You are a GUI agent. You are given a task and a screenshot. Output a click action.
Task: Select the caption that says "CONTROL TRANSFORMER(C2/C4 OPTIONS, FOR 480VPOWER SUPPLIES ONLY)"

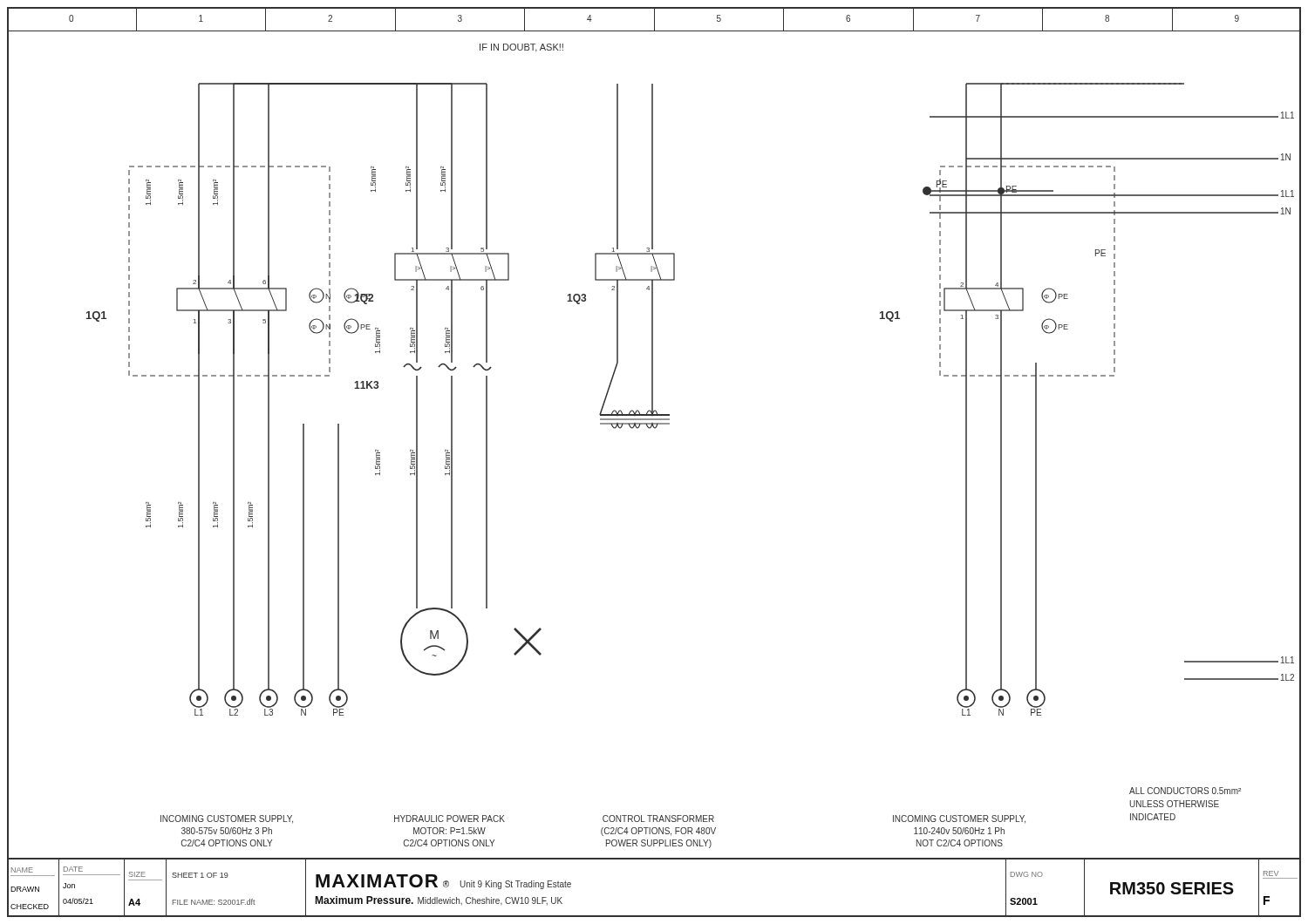658,831
